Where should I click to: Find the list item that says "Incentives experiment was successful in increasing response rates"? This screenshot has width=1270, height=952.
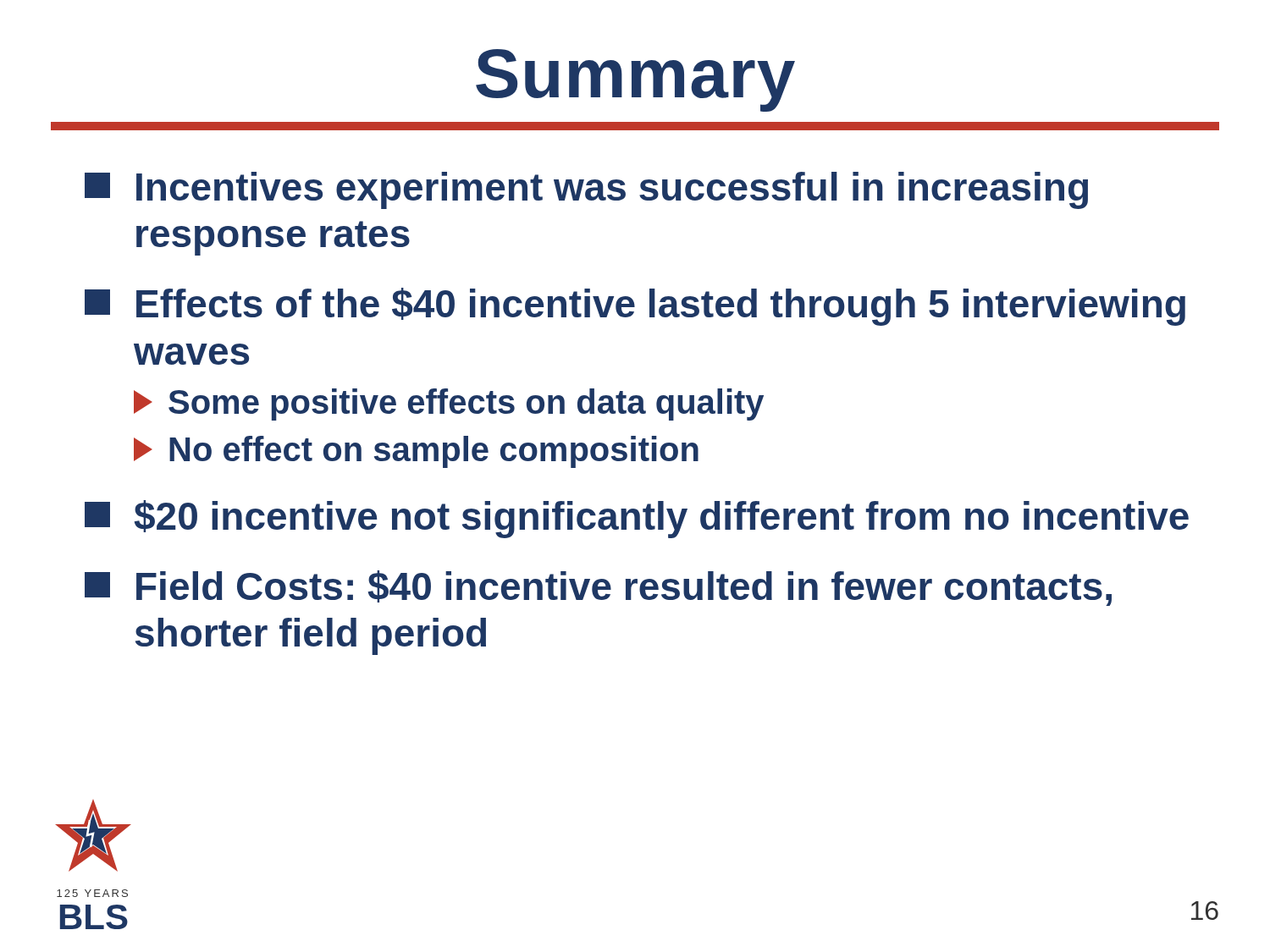point(644,211)
